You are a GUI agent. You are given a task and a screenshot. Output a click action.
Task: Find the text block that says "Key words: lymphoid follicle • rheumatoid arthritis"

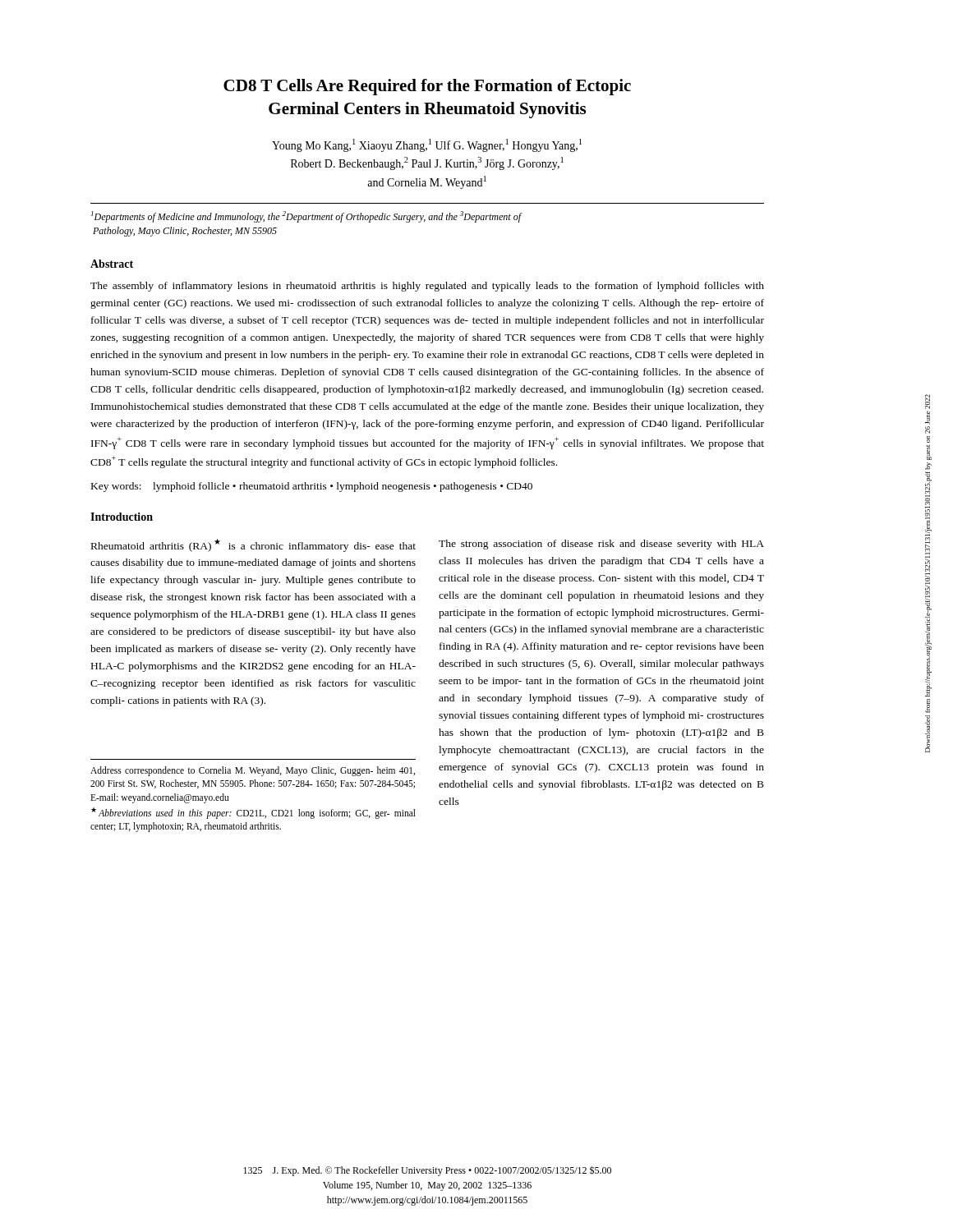(x=312, y=486)
